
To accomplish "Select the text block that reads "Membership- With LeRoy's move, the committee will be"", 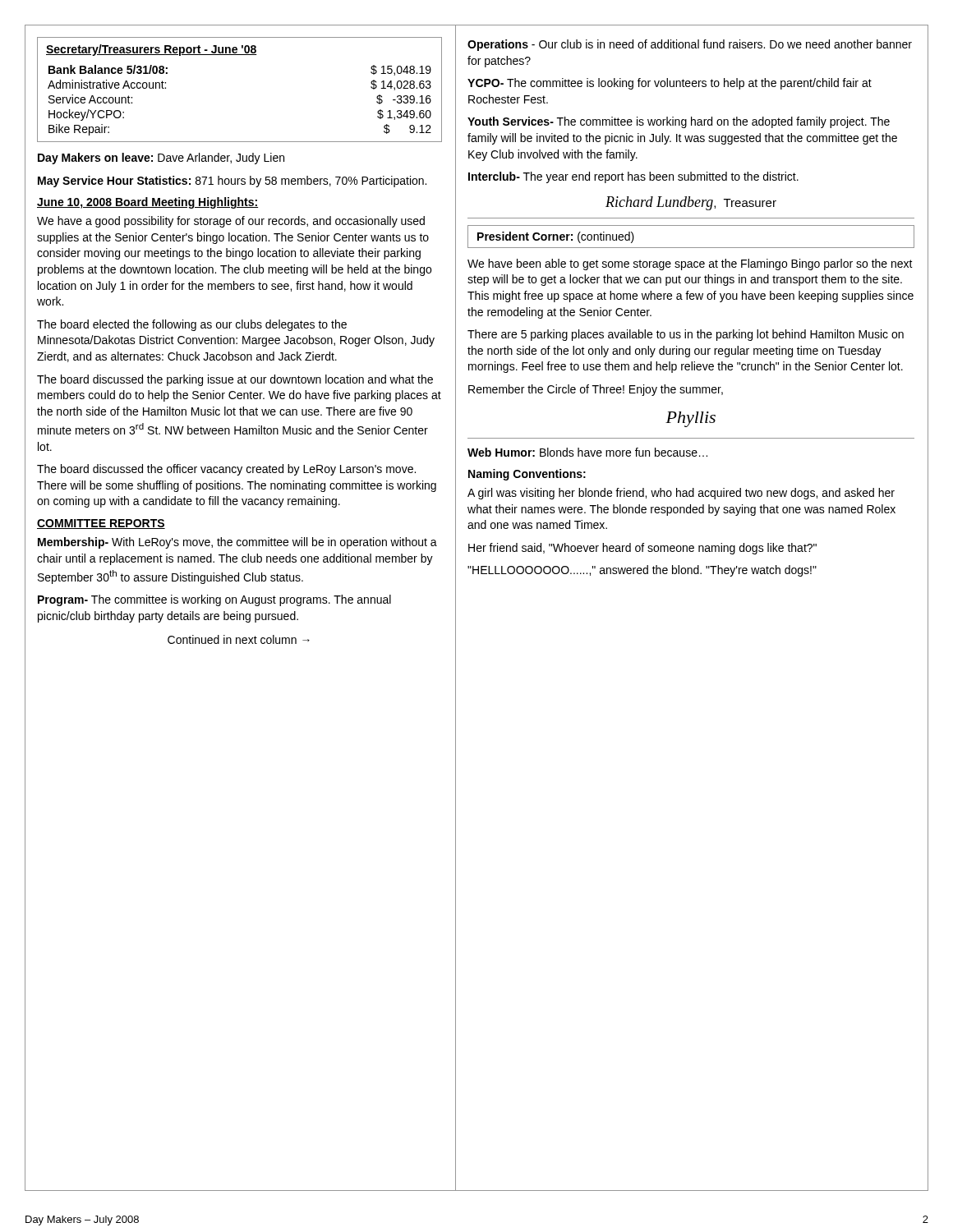I will pos(237,560).
